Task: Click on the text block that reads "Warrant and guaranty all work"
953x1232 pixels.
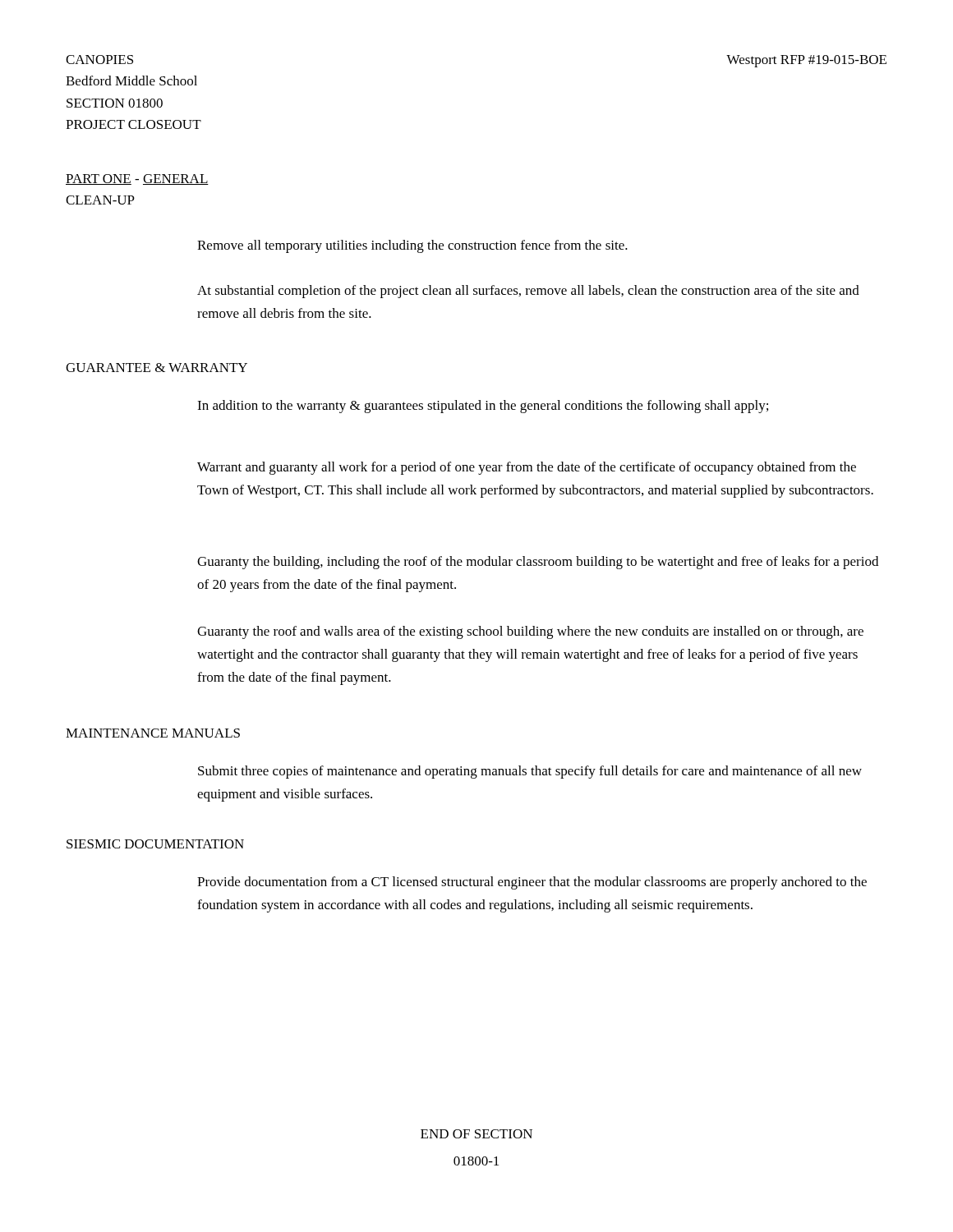Action: [535, 478]
